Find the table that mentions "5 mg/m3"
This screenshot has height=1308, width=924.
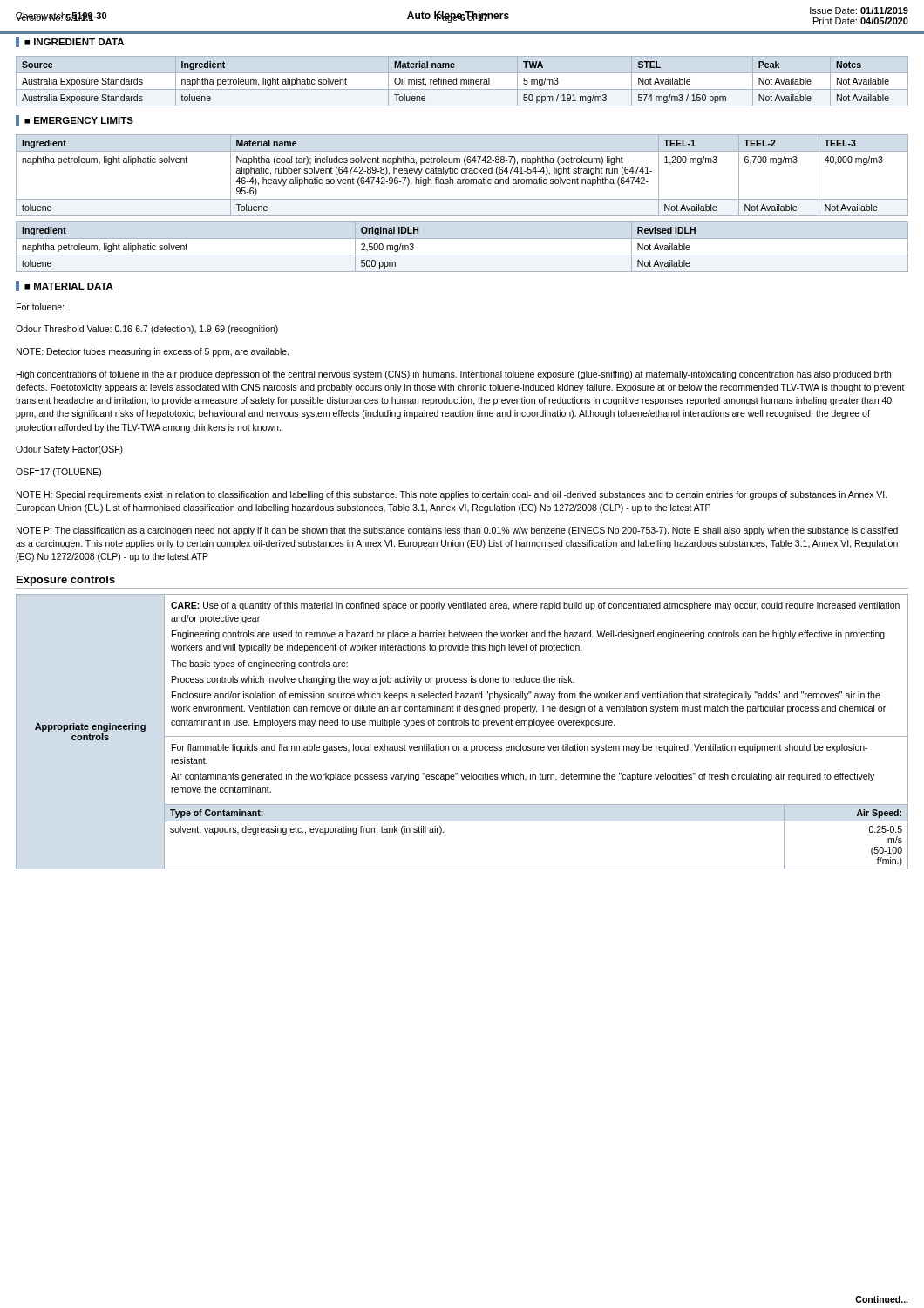point(462,81)
